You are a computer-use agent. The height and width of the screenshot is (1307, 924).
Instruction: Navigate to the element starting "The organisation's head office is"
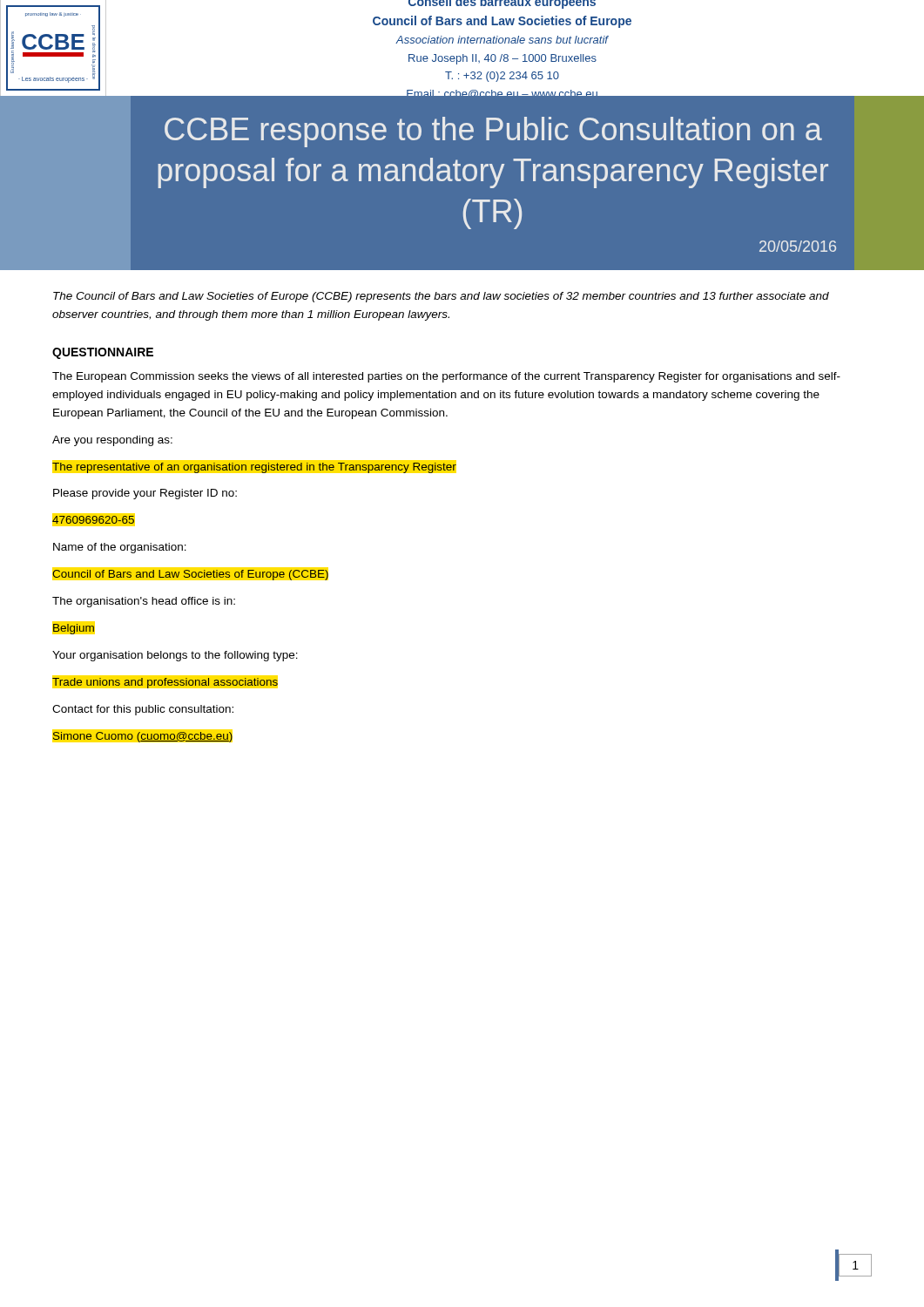pos(144,601)
